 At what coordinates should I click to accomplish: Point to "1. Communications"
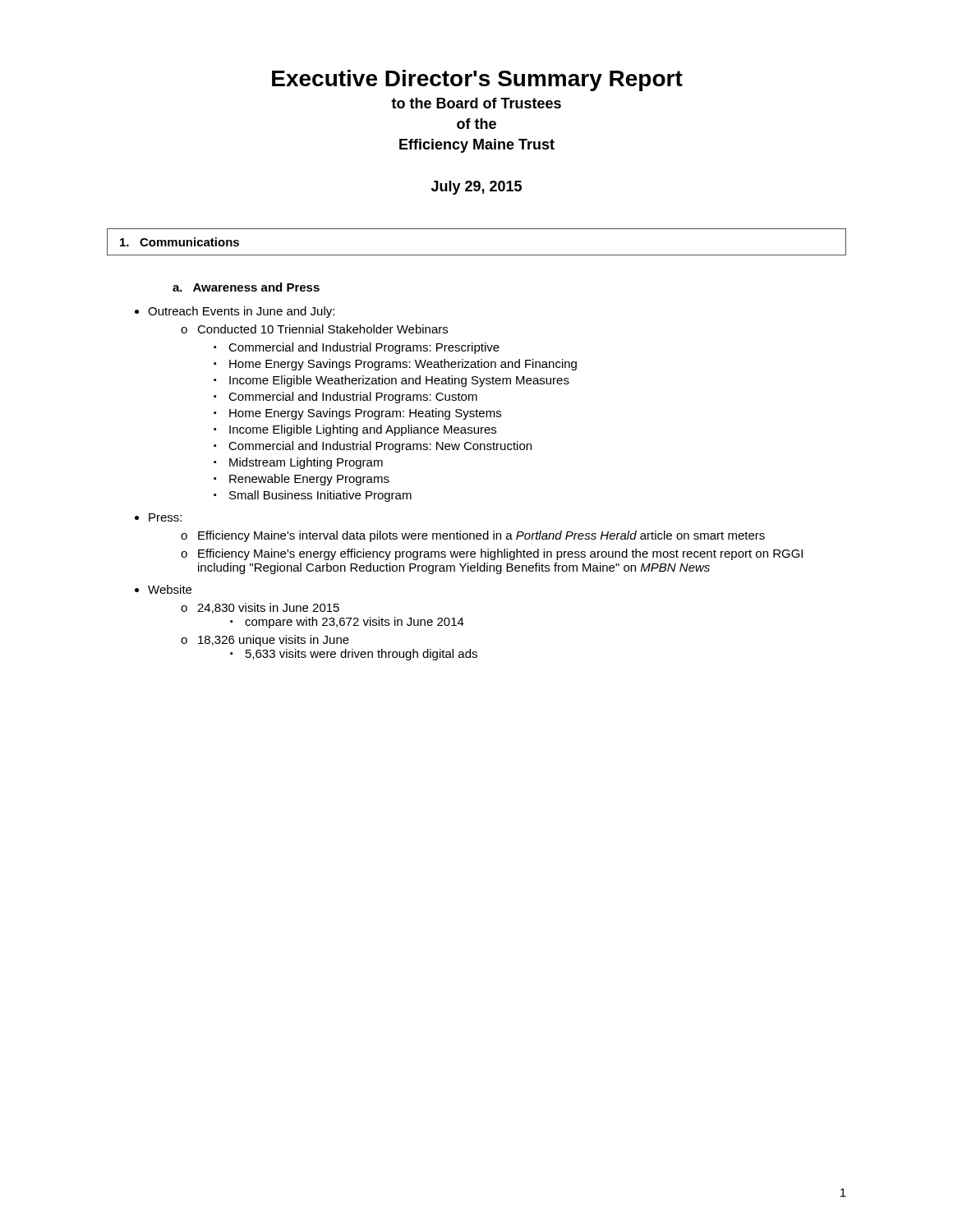point(179,242)
